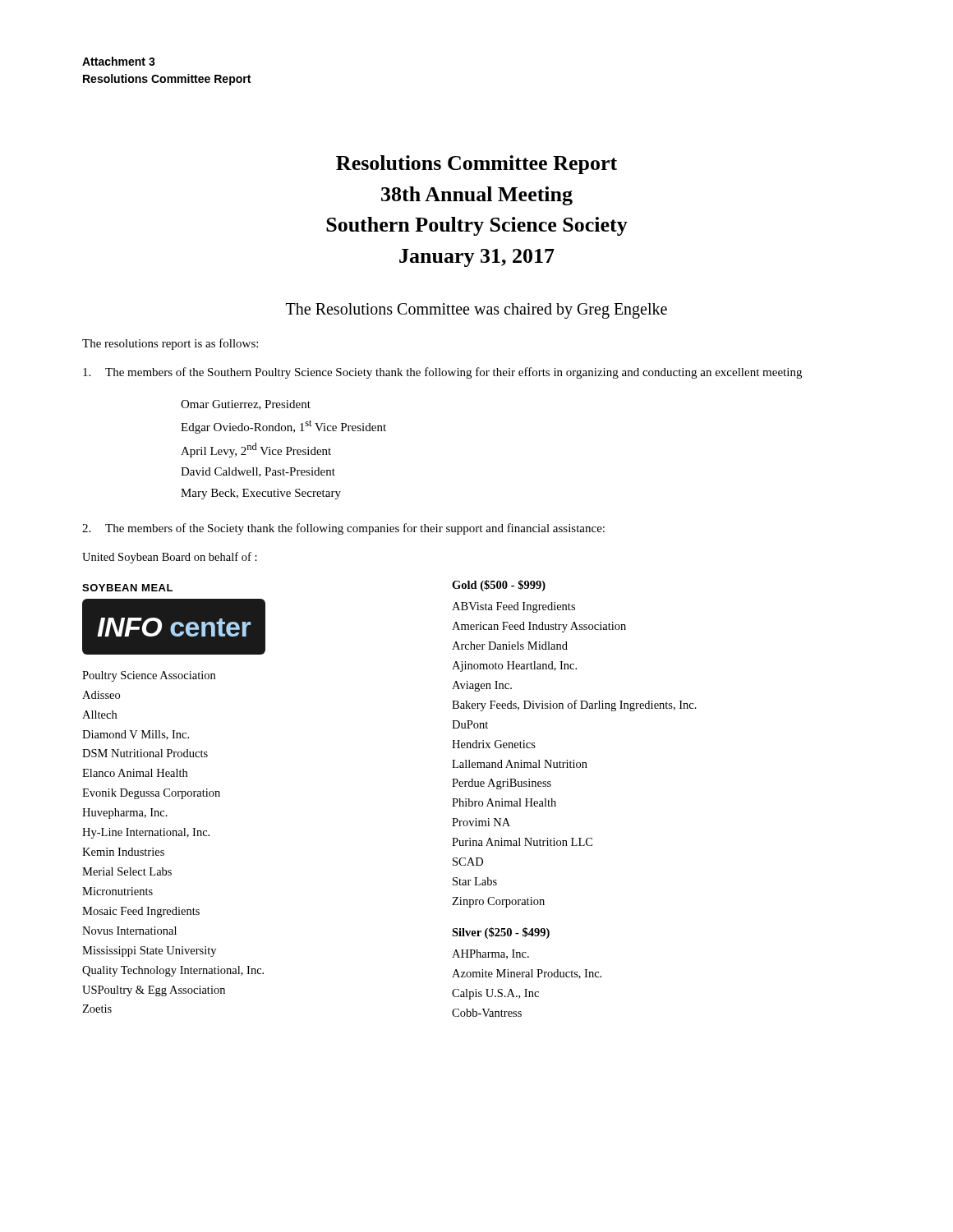953x1232 pixels.
Task: Click on the logo
Action: (x=255, y=799)
